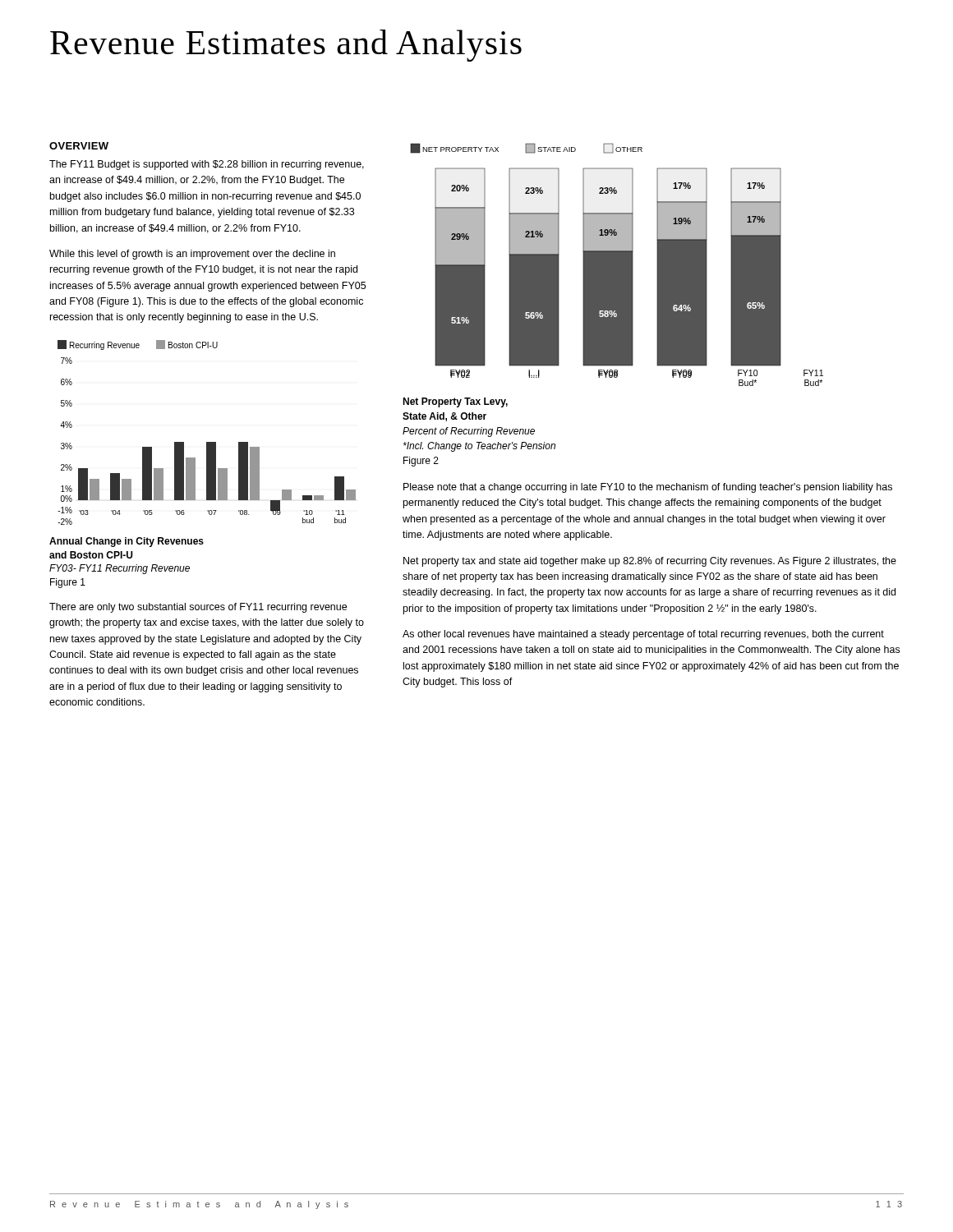Viewport: 953px width, 1232px height.
Task: Locate the block of text that opens with "Please note that a change"
Action: [x=648, y=511]
